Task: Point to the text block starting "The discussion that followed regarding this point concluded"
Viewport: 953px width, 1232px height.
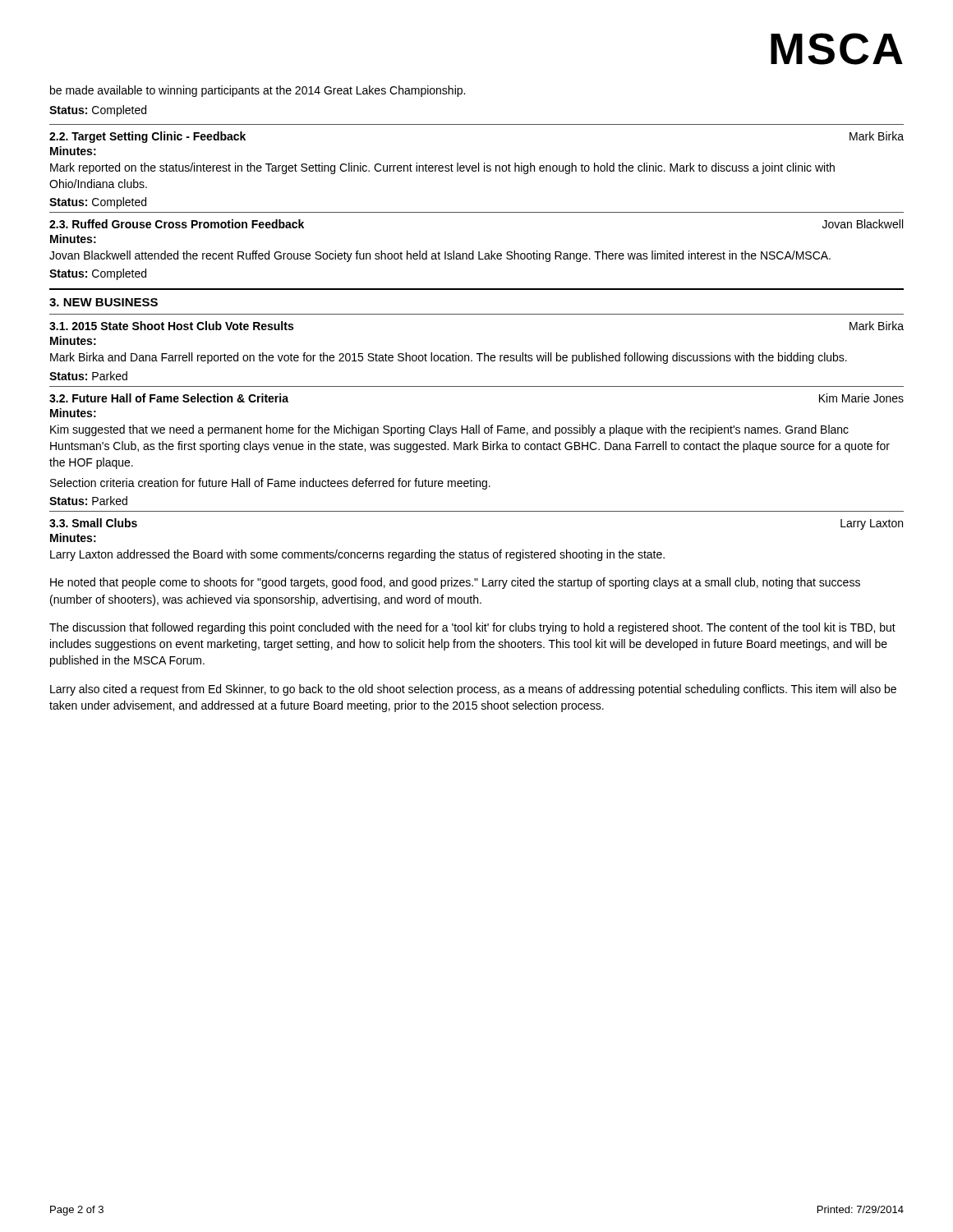Action: tap(472, 644)
